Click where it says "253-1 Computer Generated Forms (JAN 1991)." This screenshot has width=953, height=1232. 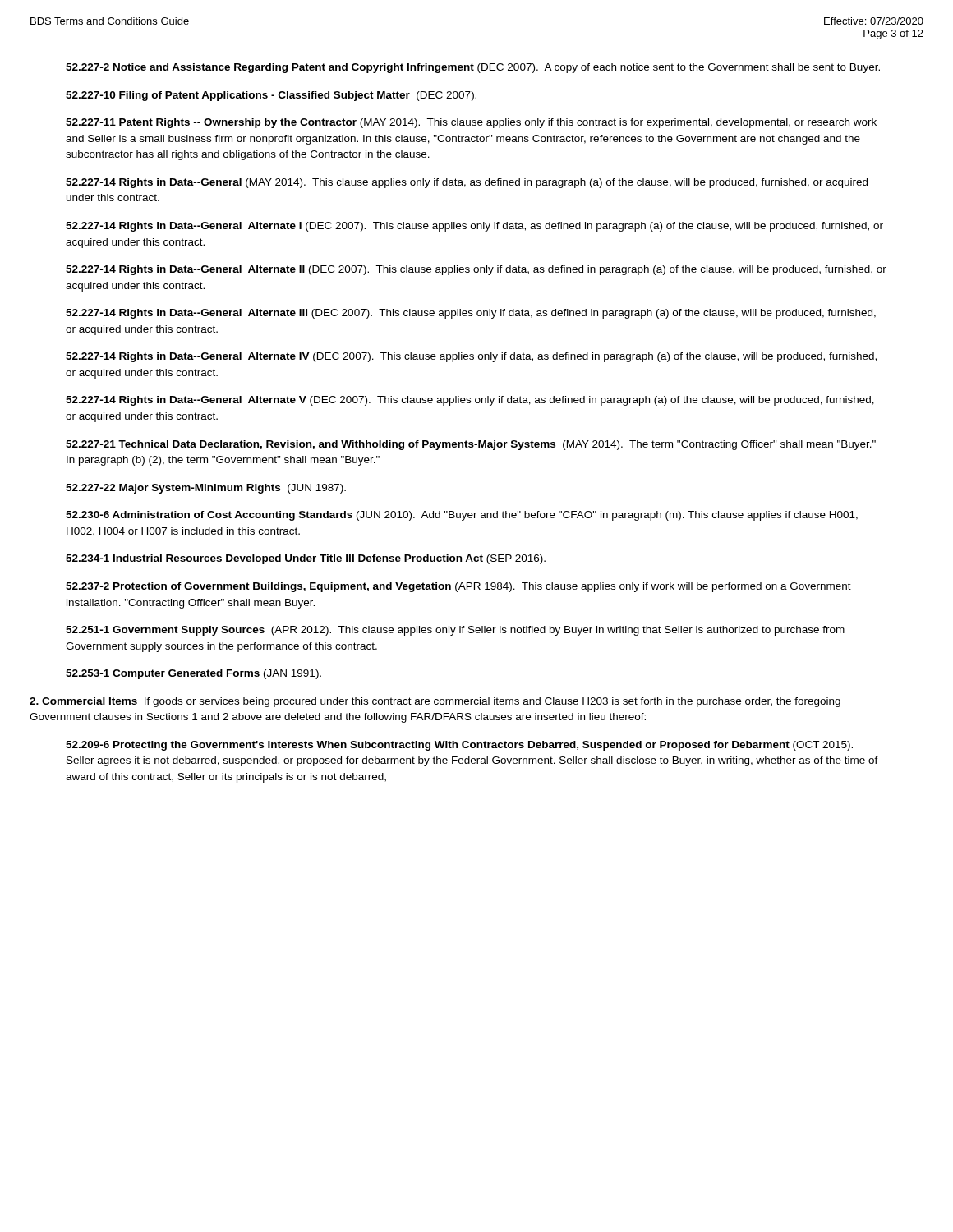point(194,673)
